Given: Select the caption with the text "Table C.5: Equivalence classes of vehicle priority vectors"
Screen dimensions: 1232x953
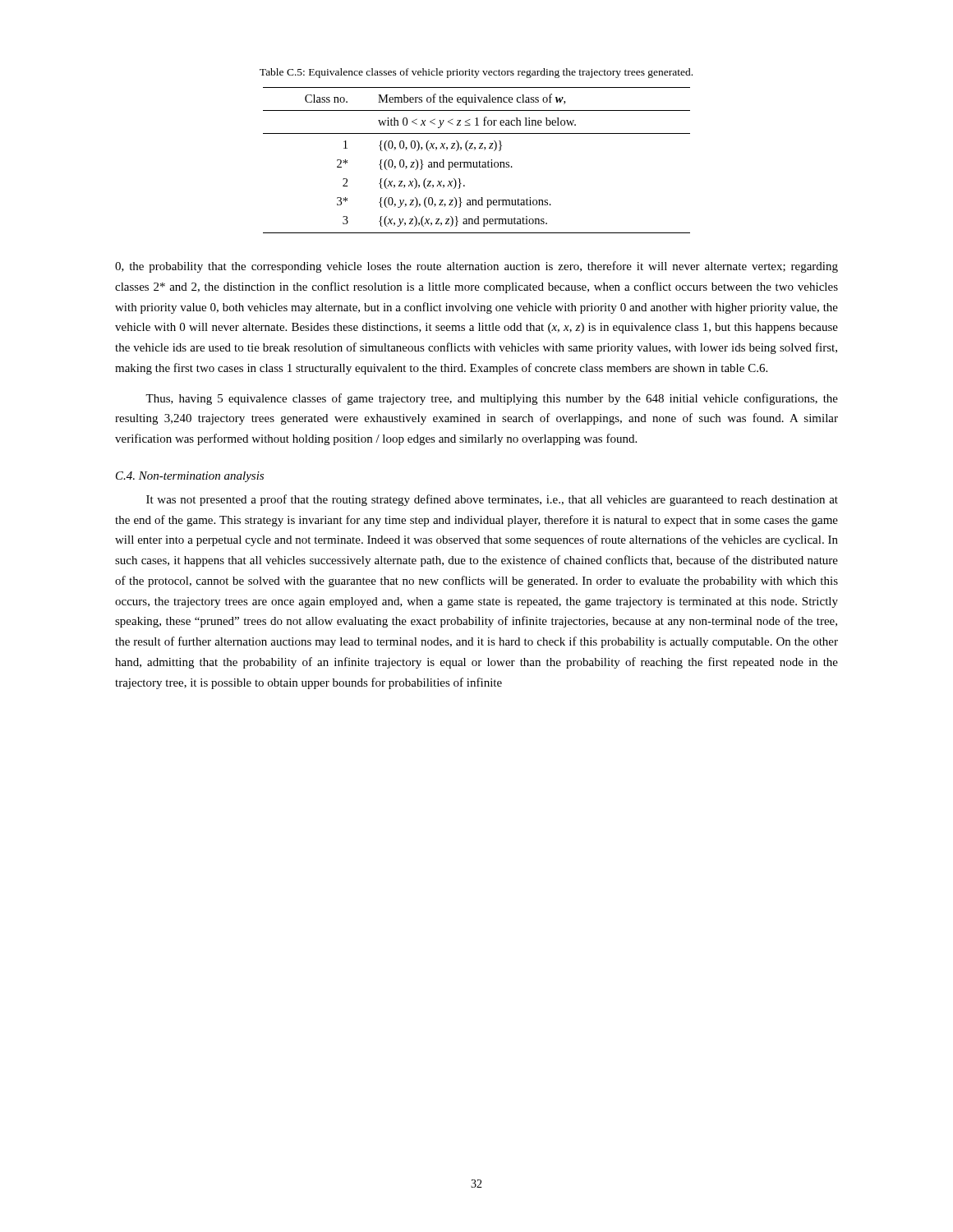Looking at the screenshot, I should click(x=476, y=72).
